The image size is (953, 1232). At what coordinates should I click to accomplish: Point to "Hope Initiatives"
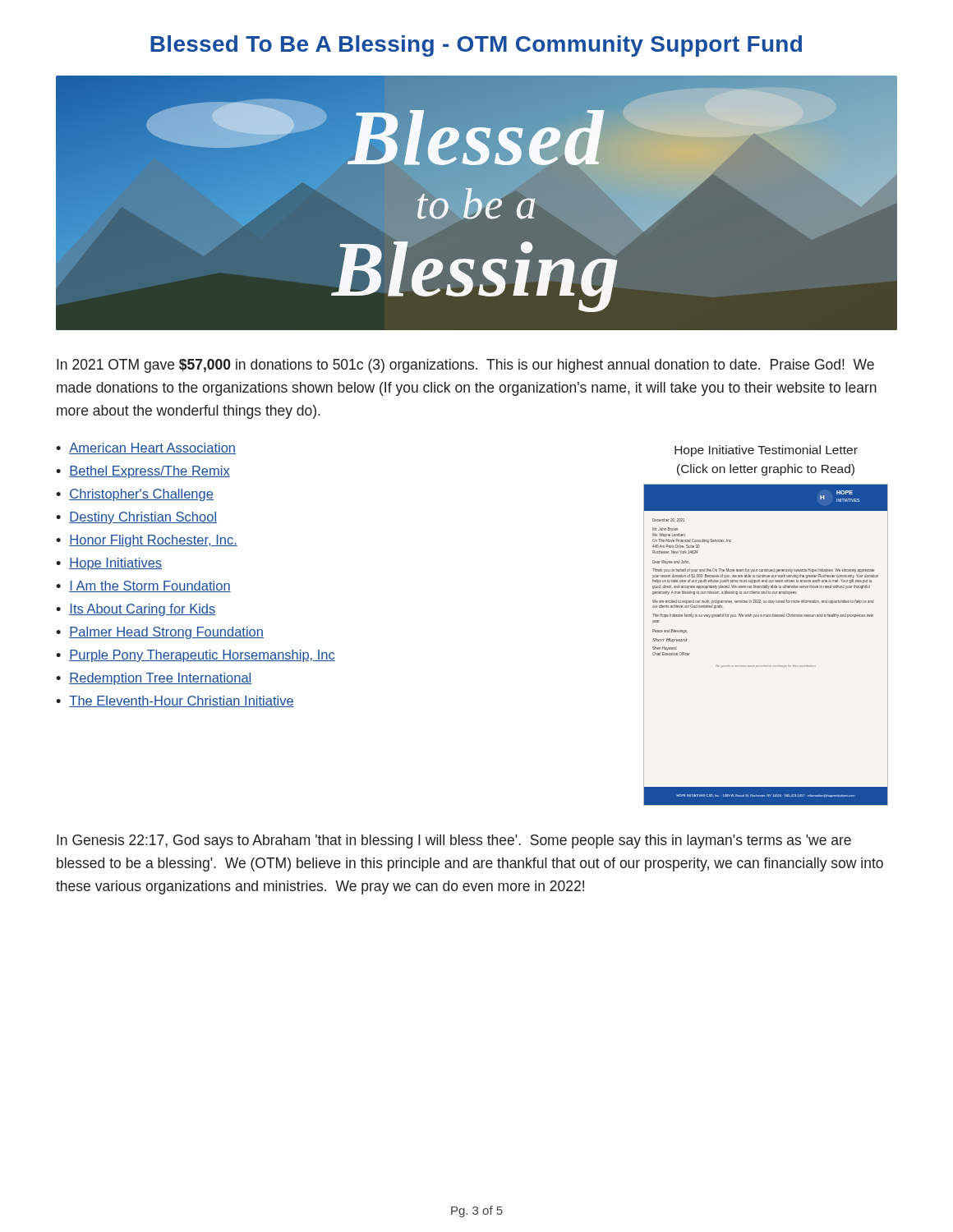click(116, 563)
